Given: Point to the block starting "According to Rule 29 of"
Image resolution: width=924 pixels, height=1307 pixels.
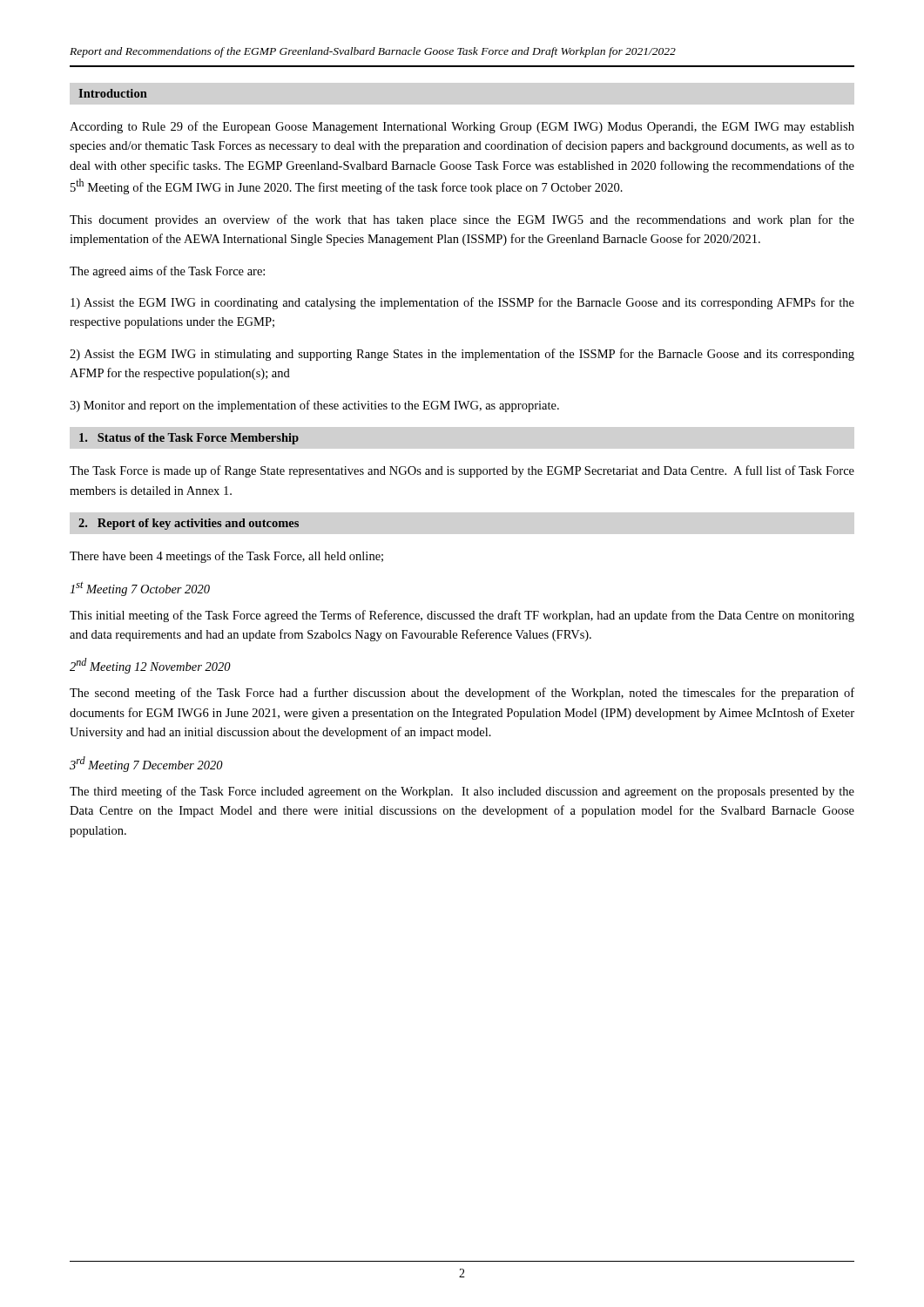Looking at the screenshot, I should 462,157.
